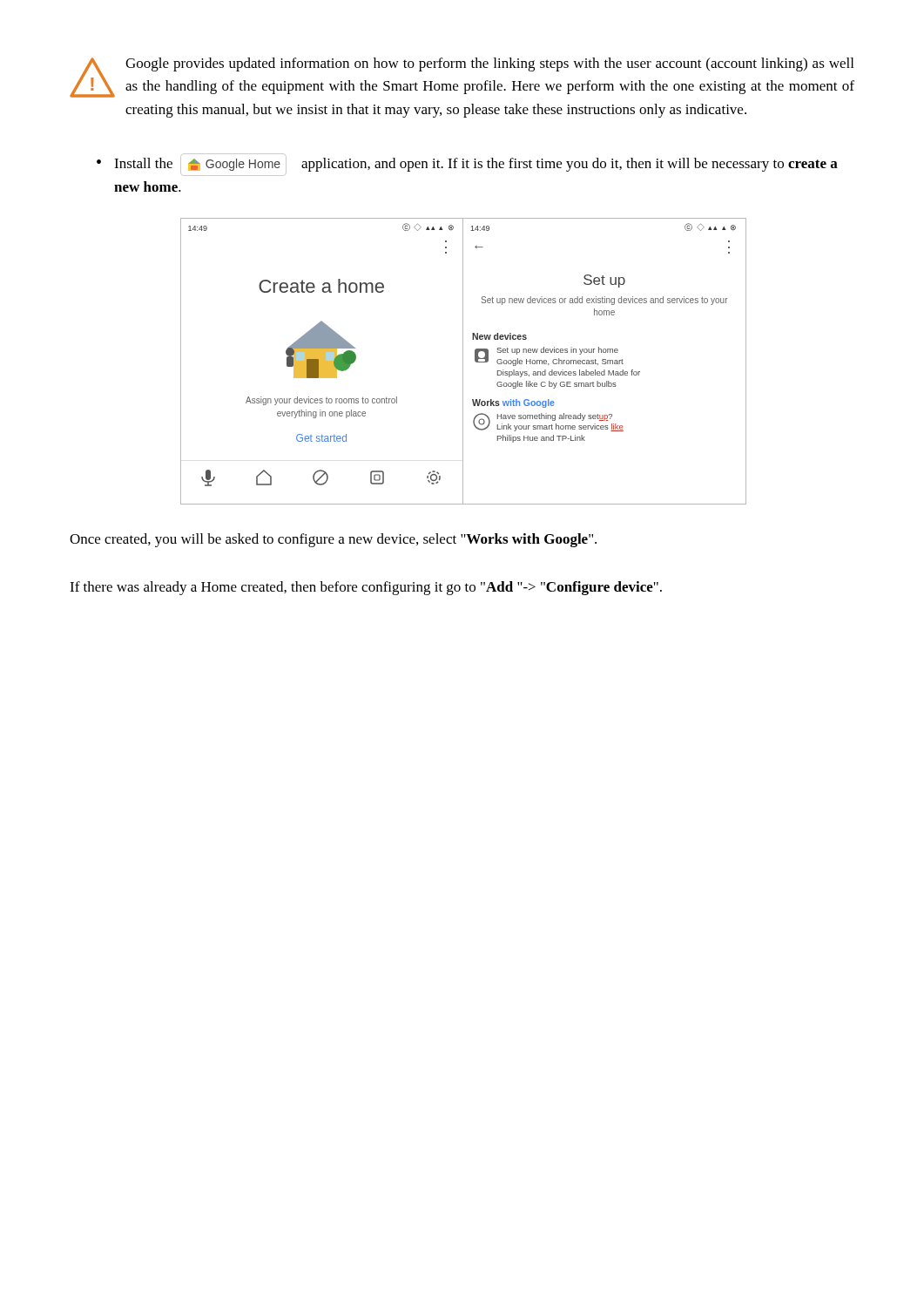The image size is (924, 1307).
Task: Locate the block of text that opens with "• Install the Google Home application,"
Action: (x=475, y=176)
